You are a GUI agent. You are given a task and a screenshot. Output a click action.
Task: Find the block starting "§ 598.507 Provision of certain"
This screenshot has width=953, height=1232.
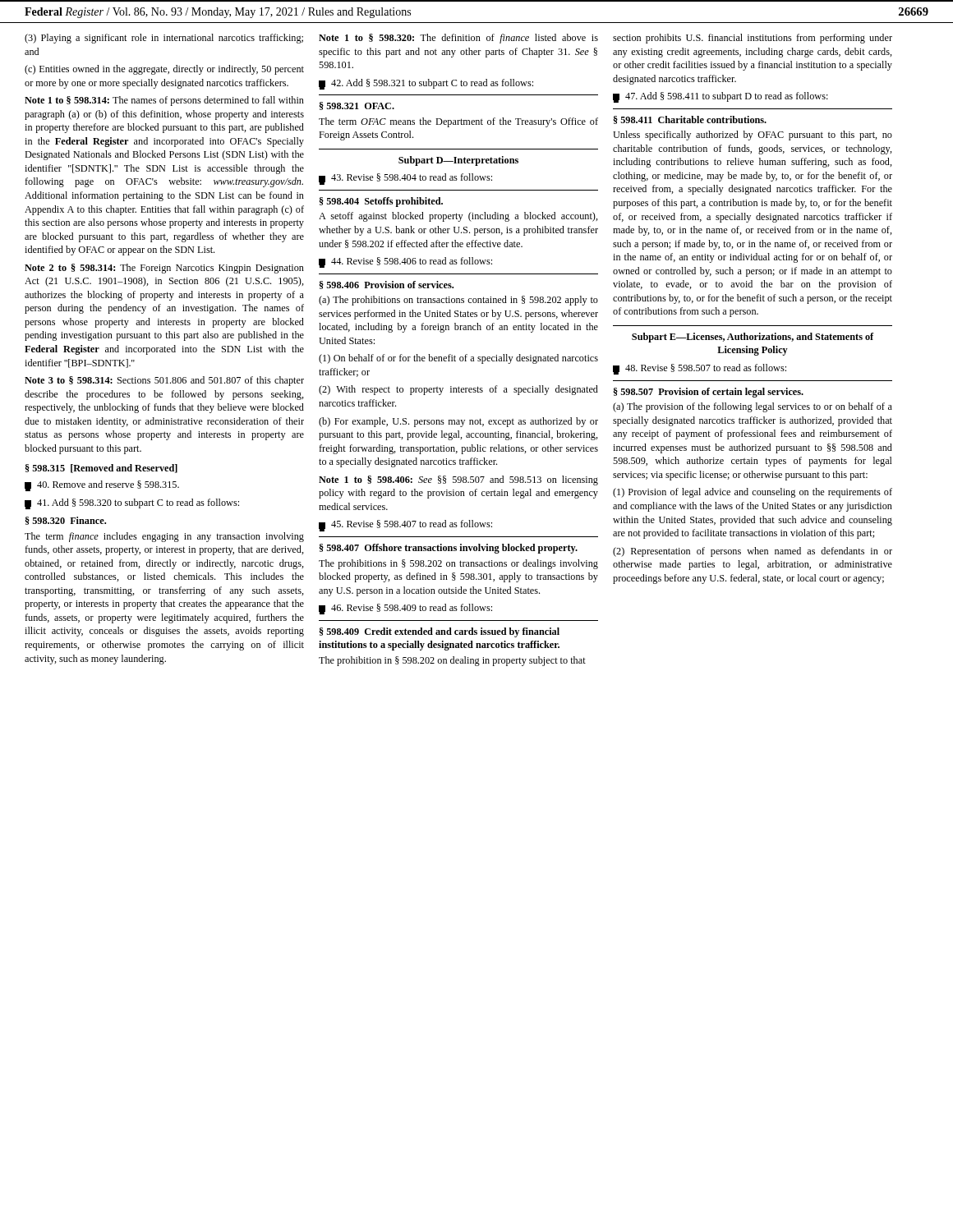tap(708, 391)
